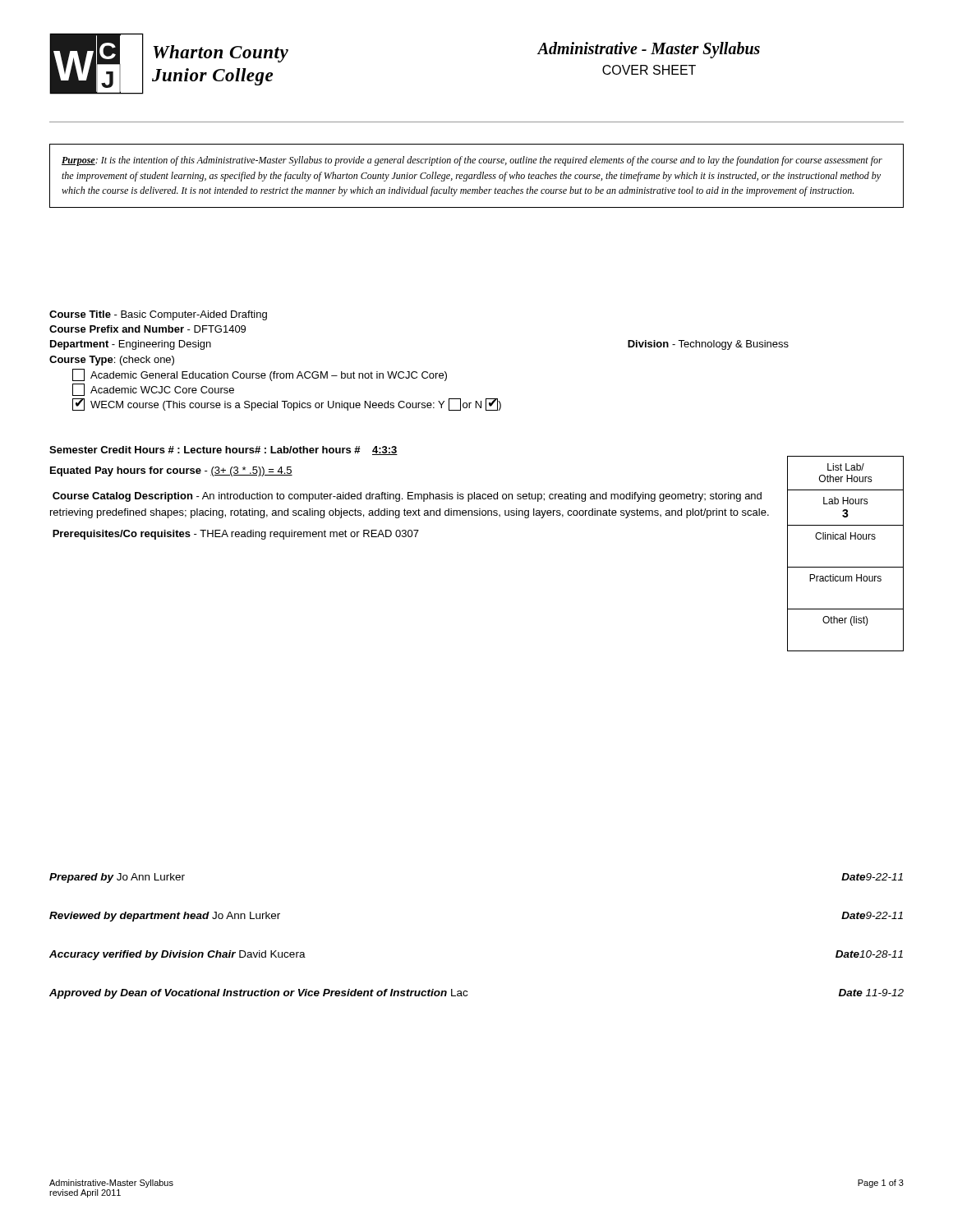Point to the block beginning "Prerequisites/Co requisites - THEA reading requirement"
953x1232 pixels.
click(x=234, y=534)
